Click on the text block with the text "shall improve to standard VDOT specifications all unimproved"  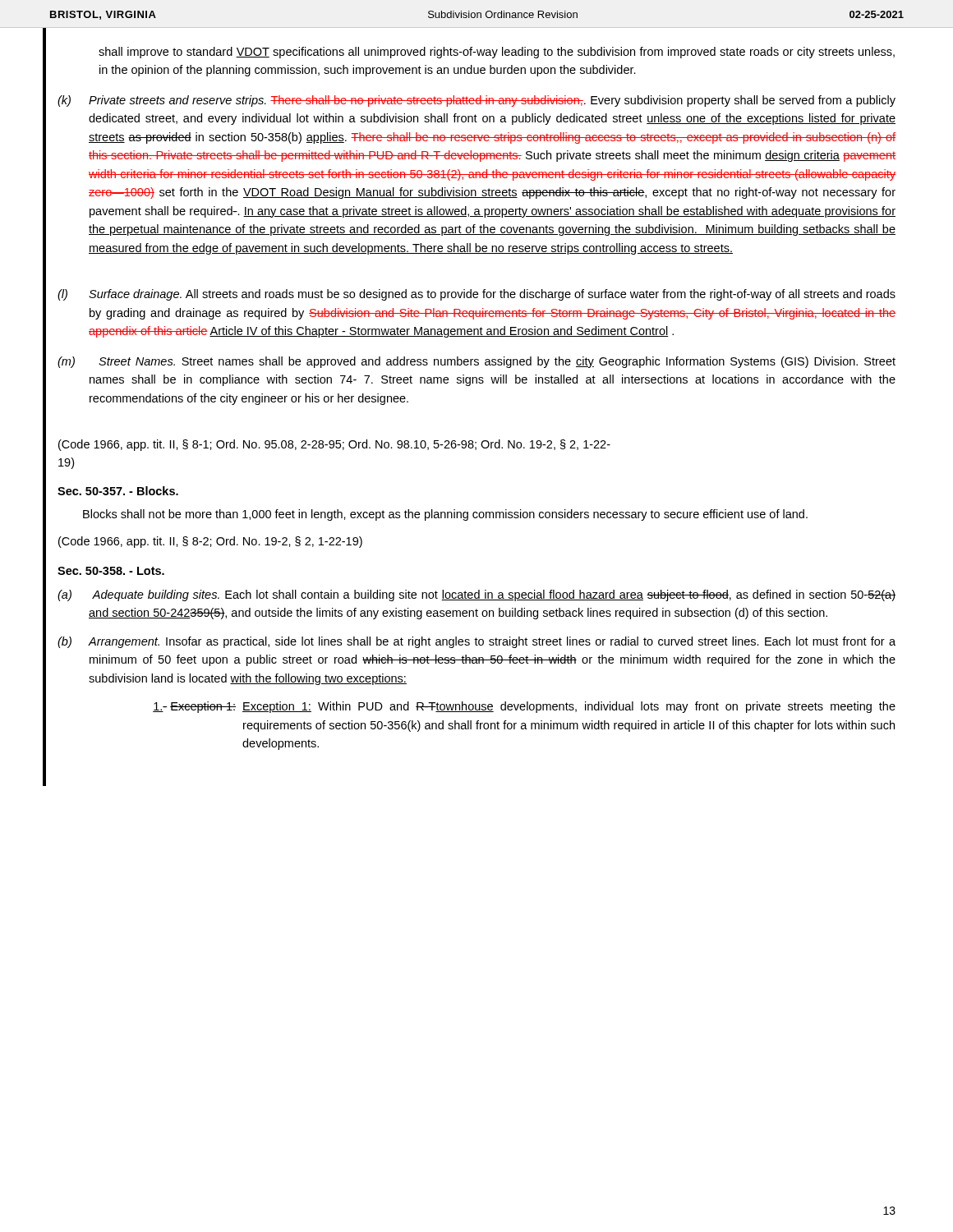click(497, 61)
